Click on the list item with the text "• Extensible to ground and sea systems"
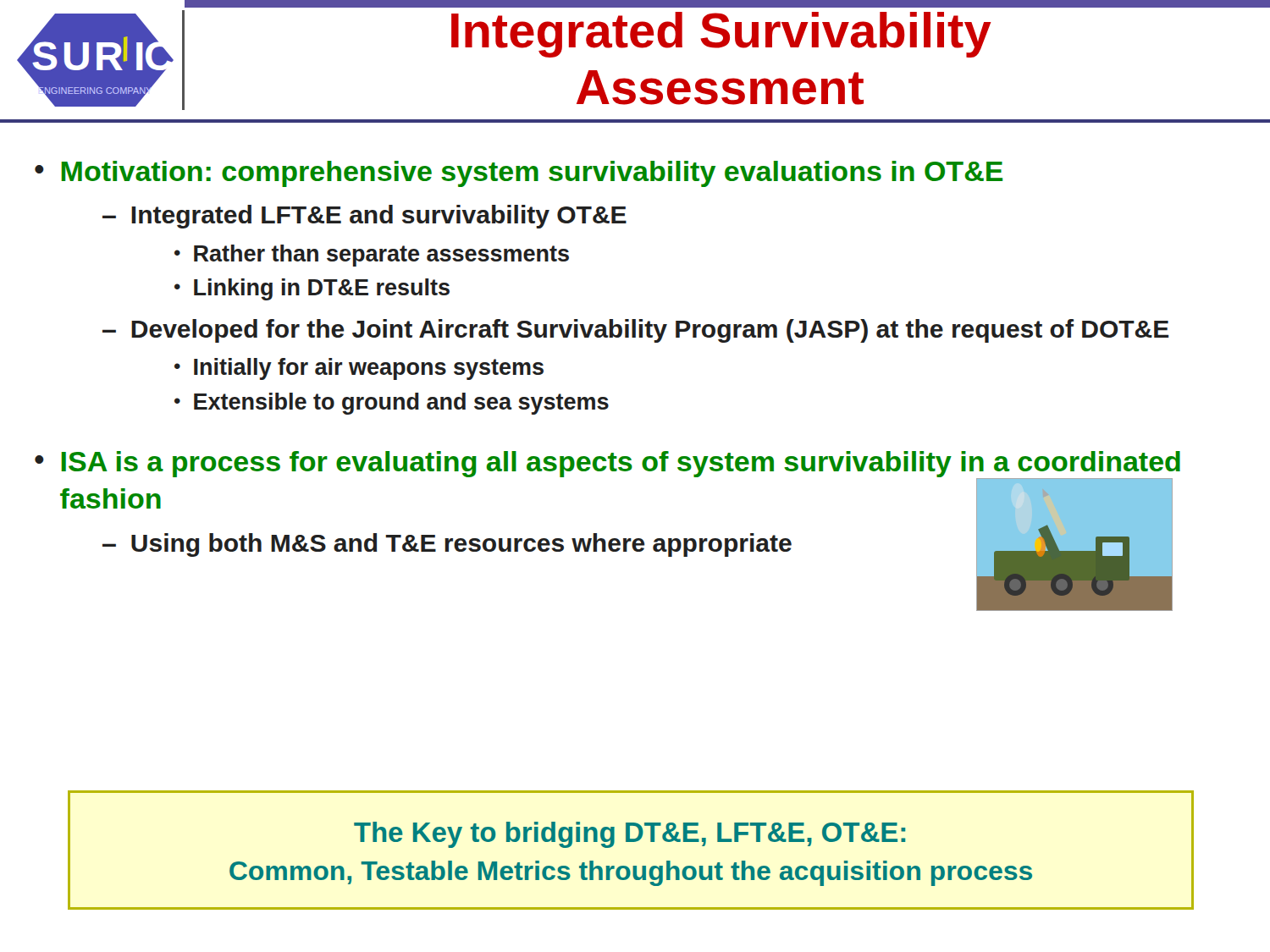1270x952 pixels. (391, 402)
